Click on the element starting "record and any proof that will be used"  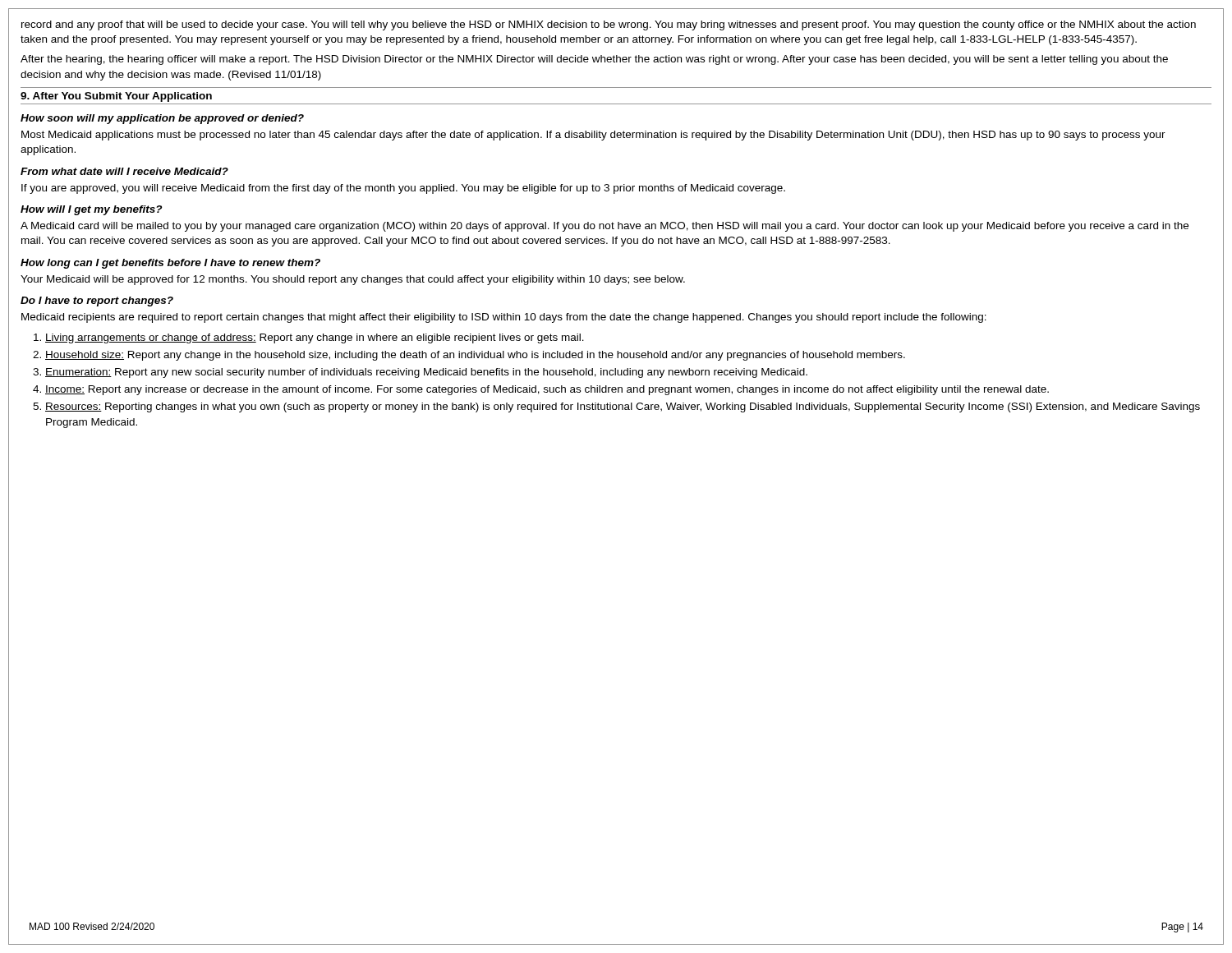pyautogui.click(x=608, y=32)
